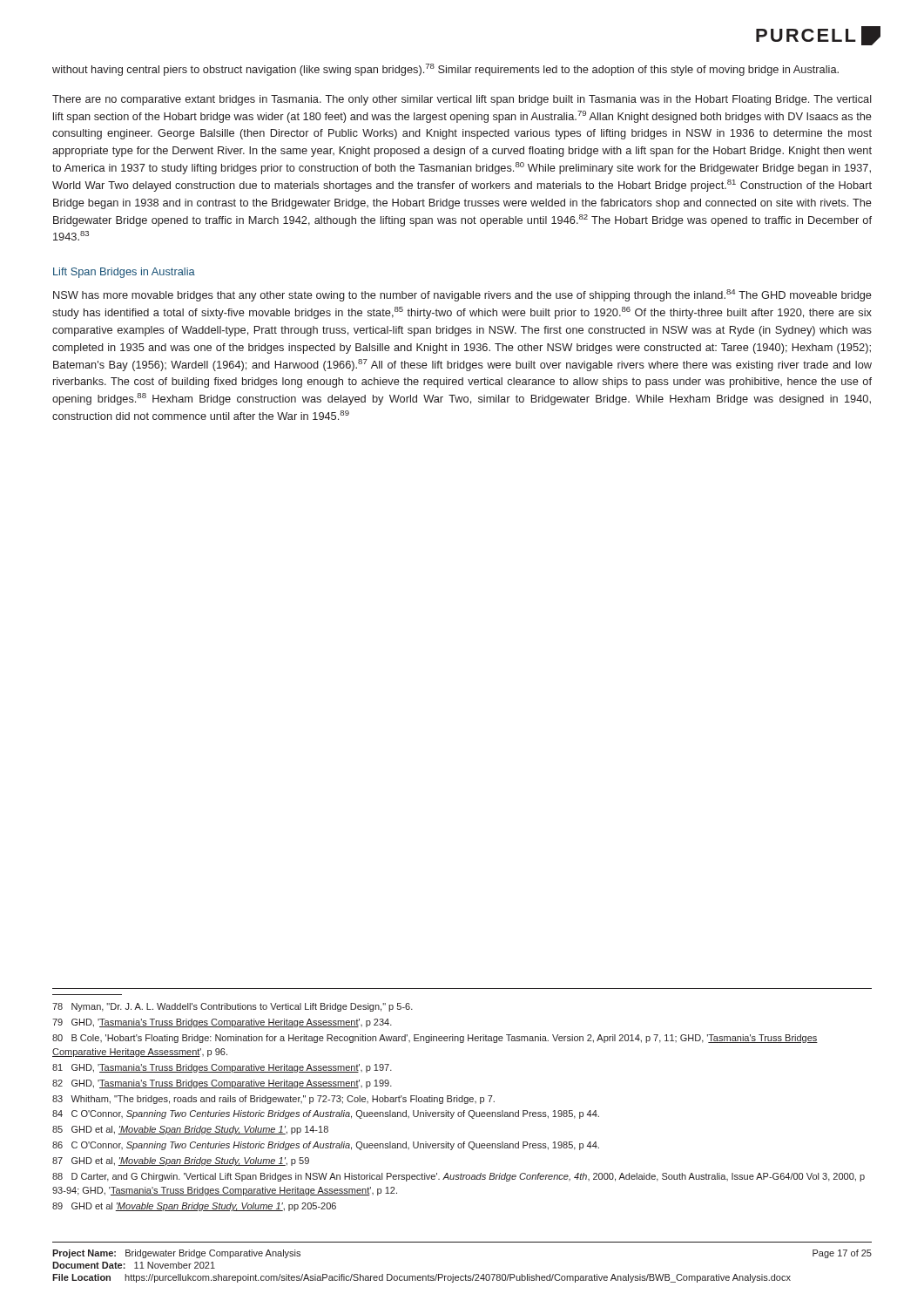Click the passage that begins "NSW has more movable"
The height and width of the screenshot is (1307, 924).
pos(462,355)
